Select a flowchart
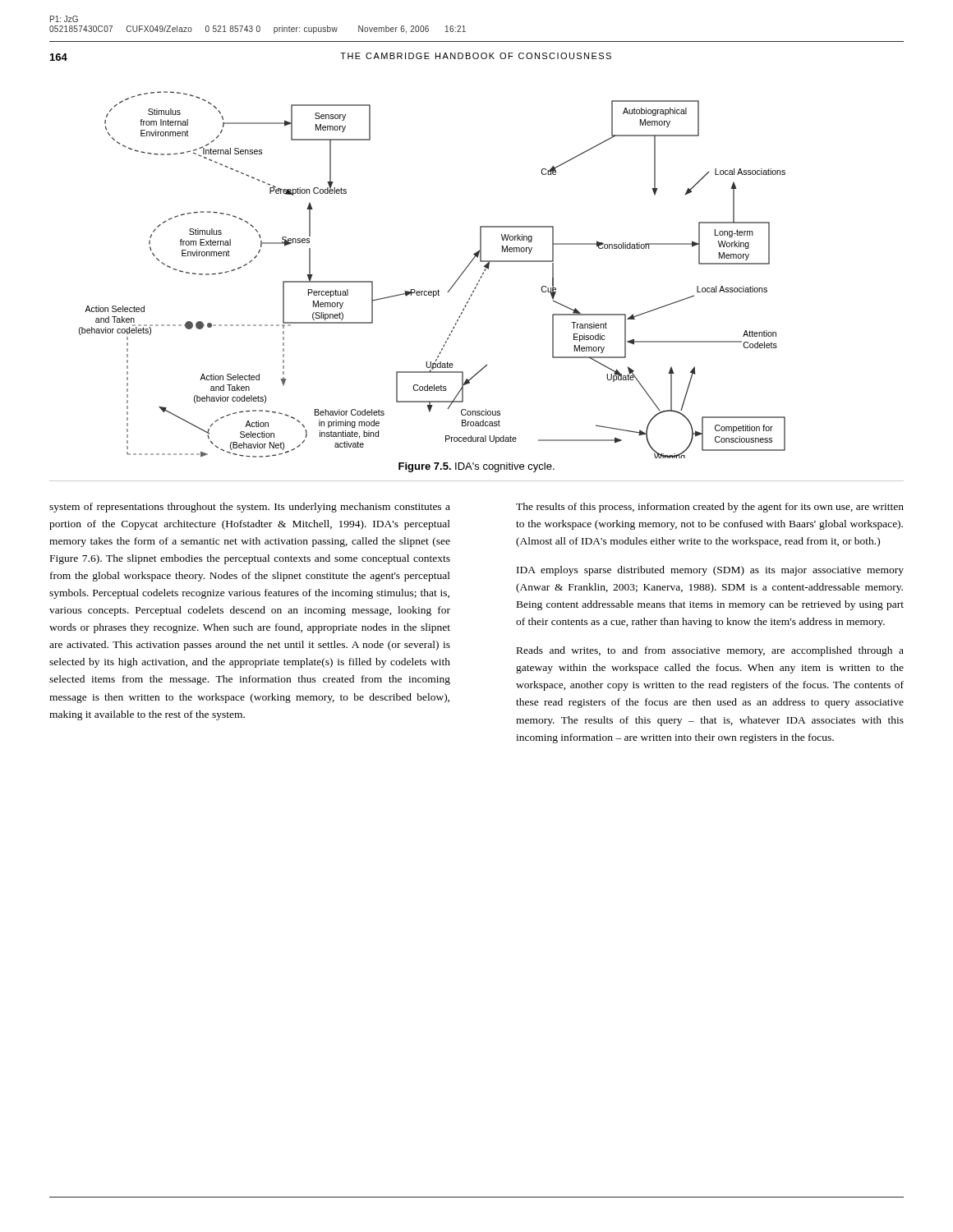This screenshot has height=1232, width=953. (476, 265)
